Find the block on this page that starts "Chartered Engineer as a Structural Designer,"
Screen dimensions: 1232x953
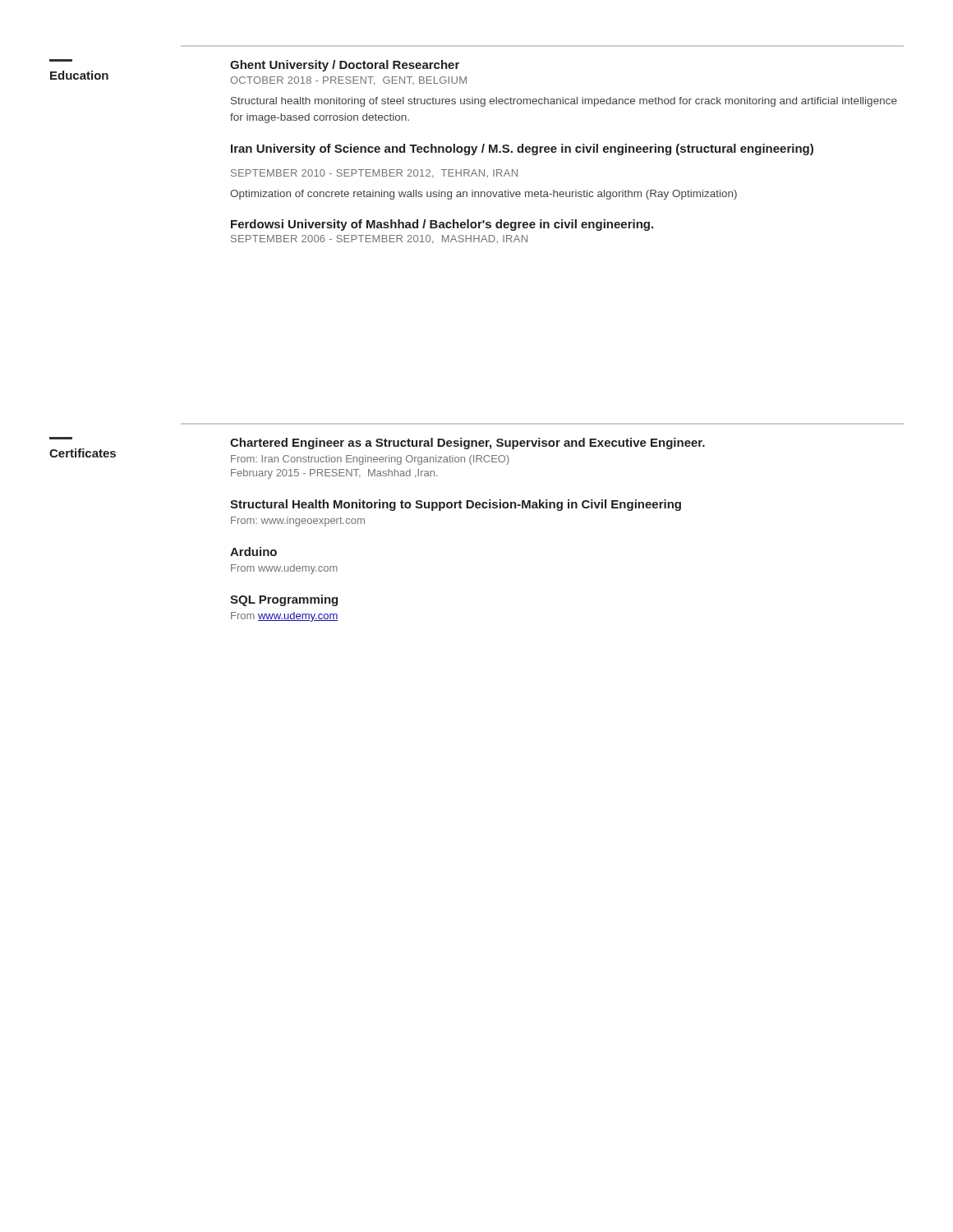[x=567, y=457]
